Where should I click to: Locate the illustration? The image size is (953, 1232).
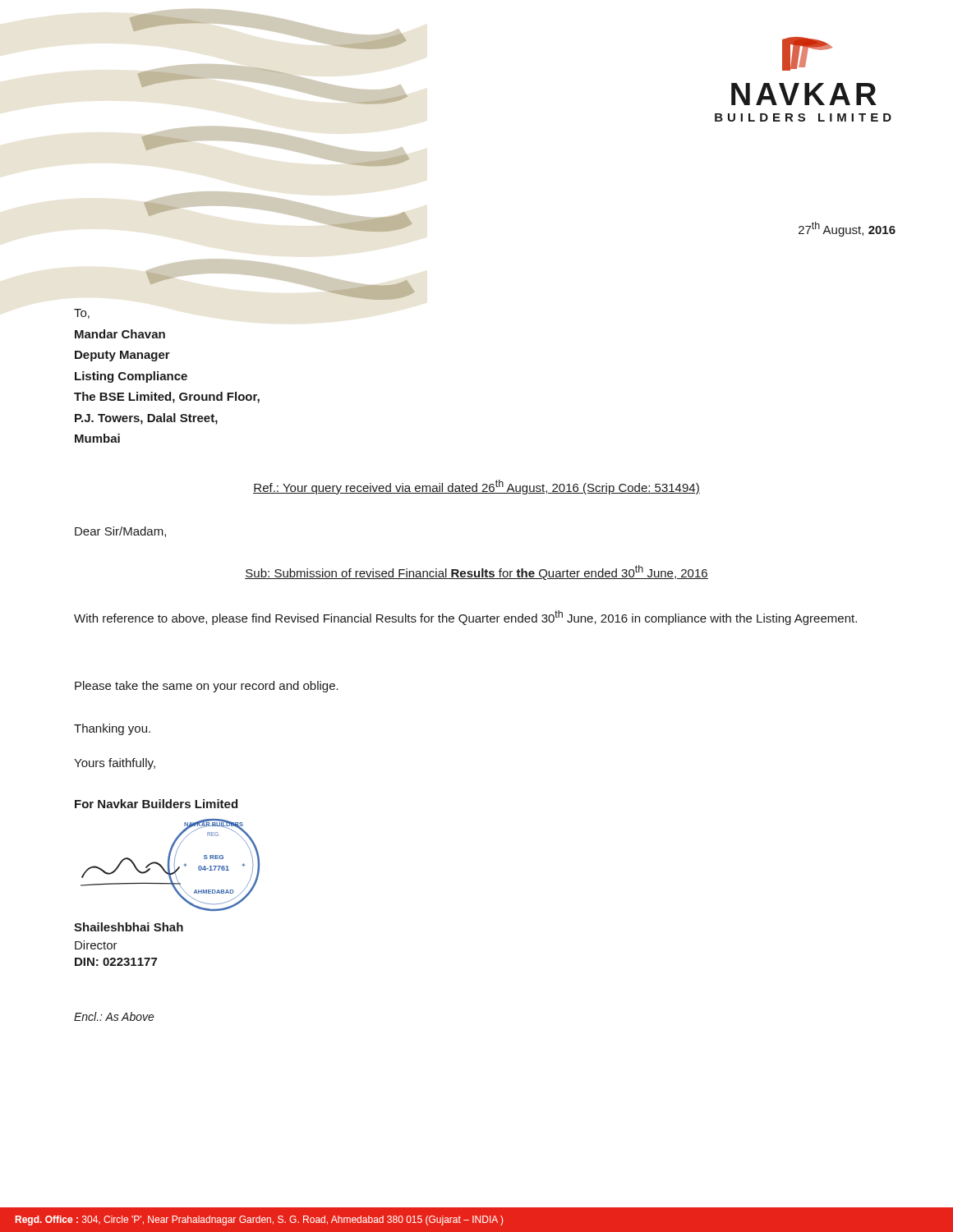tap(168, 865)
